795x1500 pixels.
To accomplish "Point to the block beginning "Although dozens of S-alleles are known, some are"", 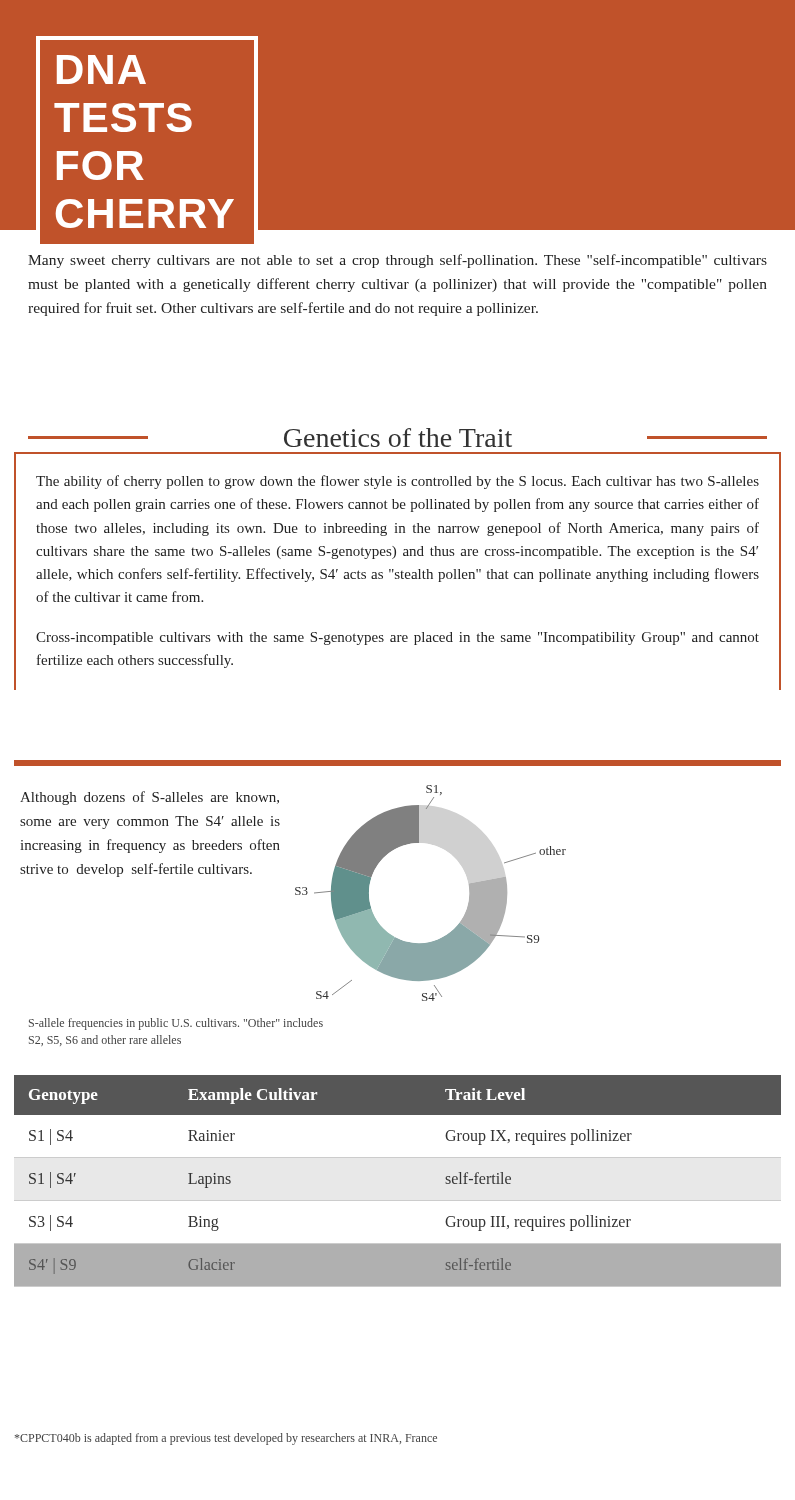I will click(x=150, y=833).
